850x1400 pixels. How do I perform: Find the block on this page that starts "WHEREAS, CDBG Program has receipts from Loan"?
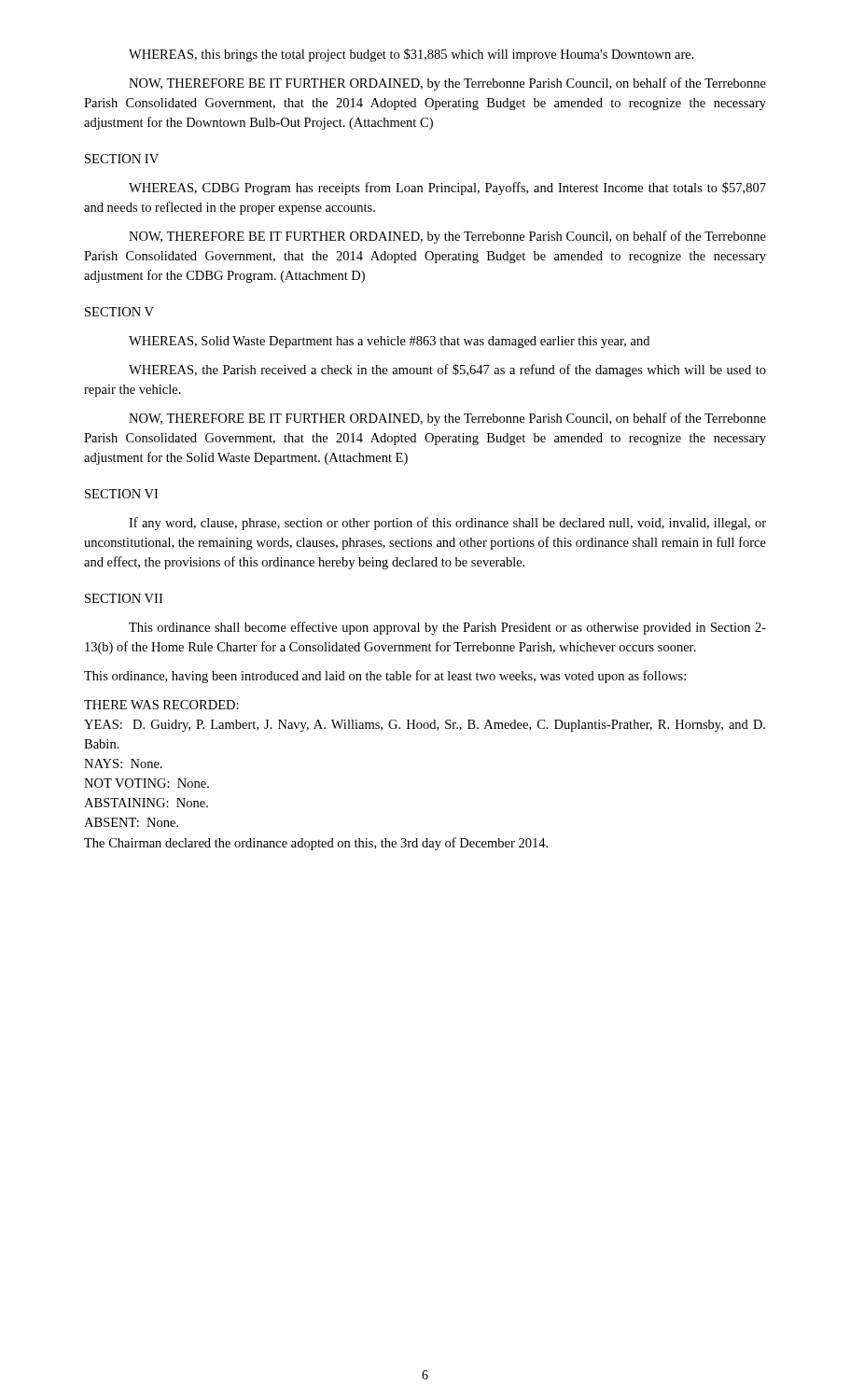(x=425, y=198)
